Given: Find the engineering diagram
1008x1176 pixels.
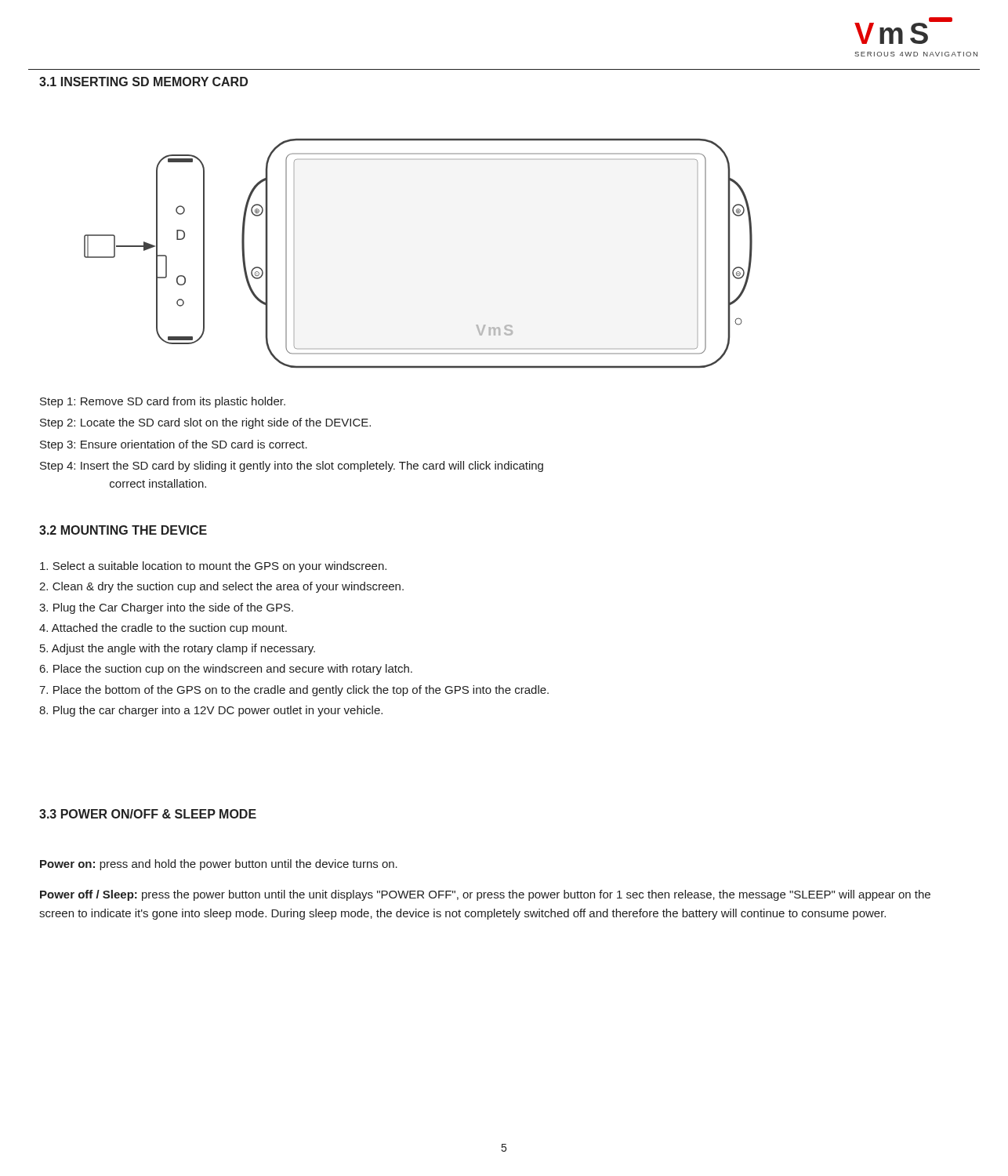Looking at the screenshot, I should (x=415, y=241).
